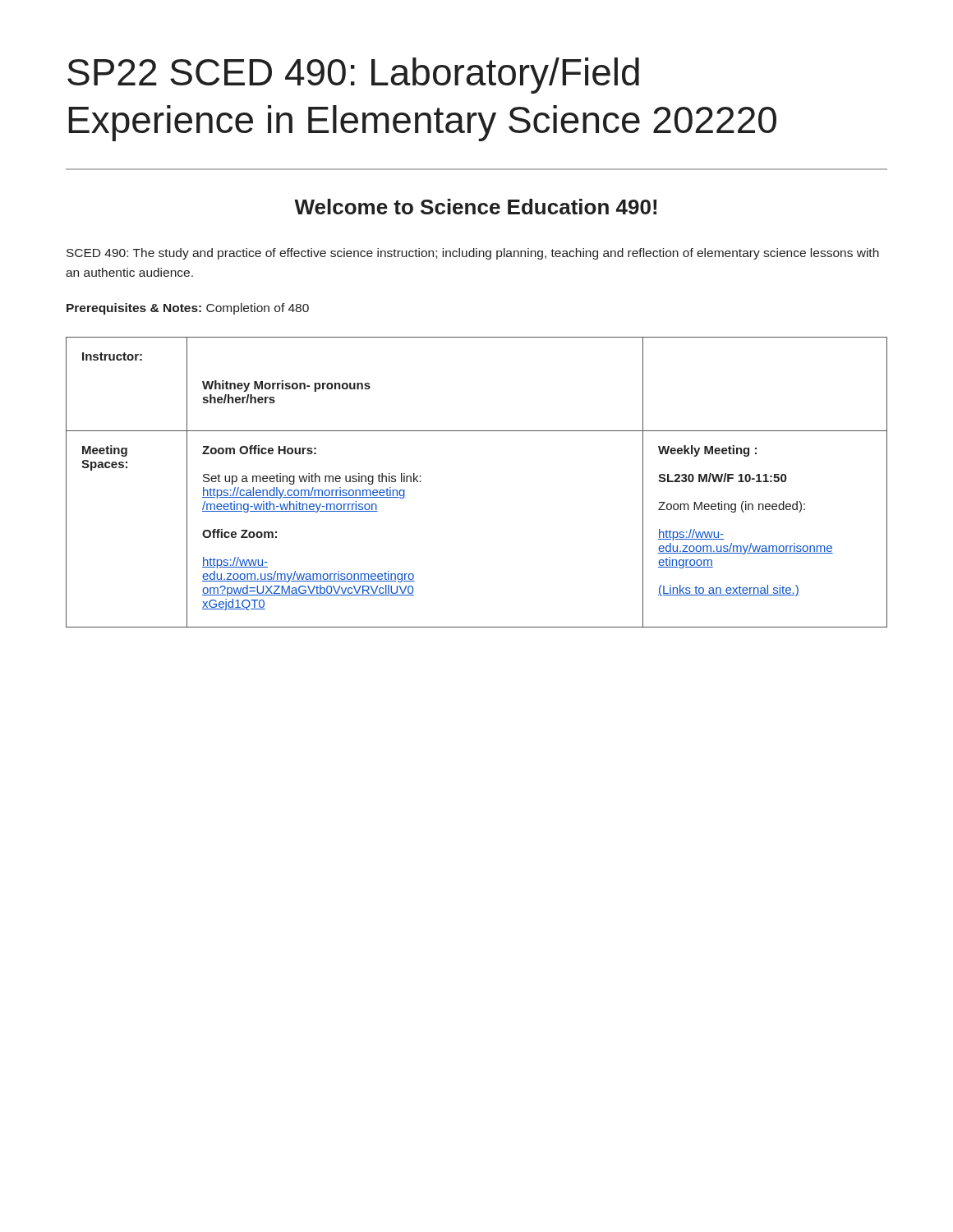Point to the text block starting "Welcome to Science Education 490!"

click(476, 207)
